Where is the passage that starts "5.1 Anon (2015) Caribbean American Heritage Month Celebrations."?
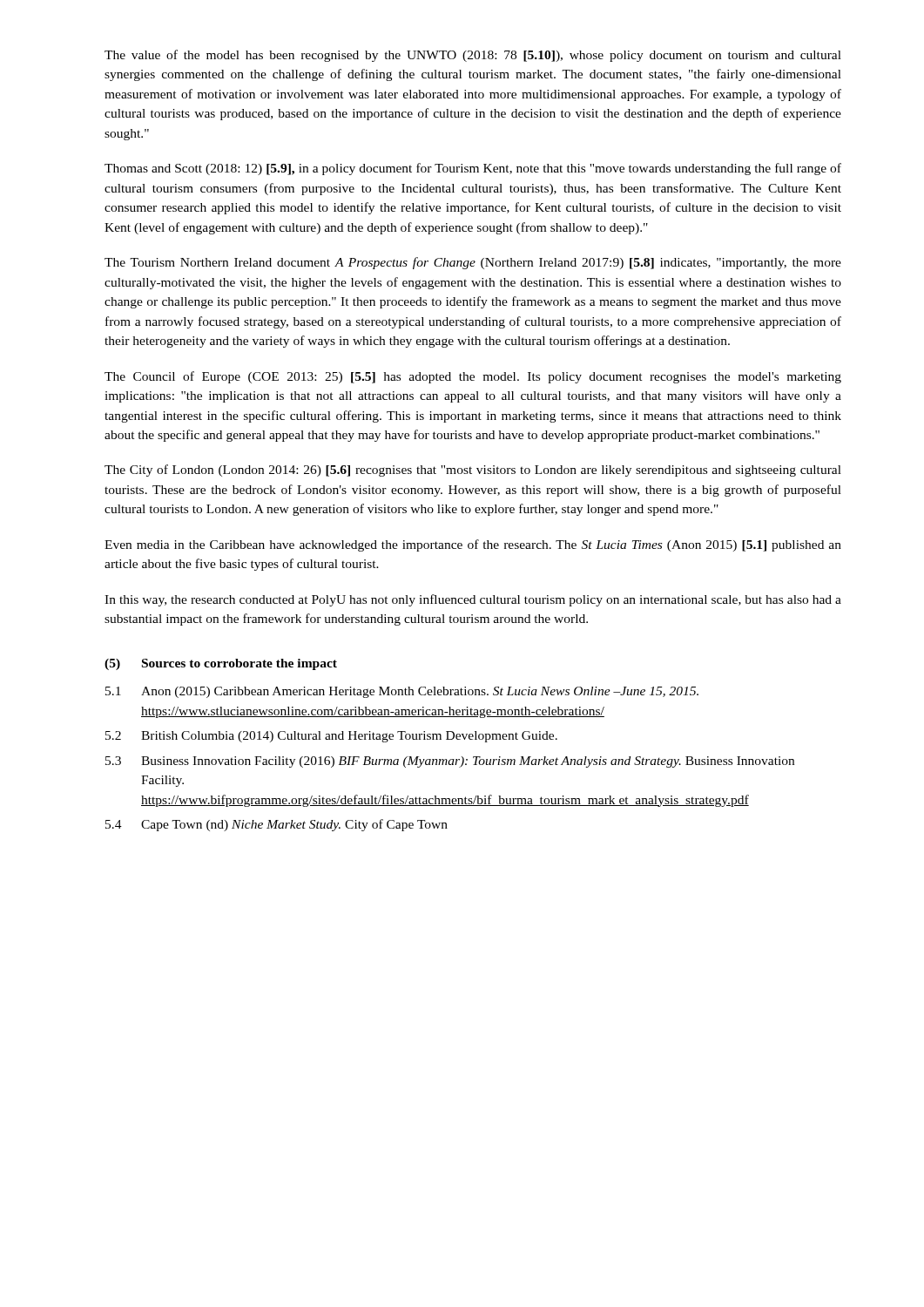 coord(473,701)
